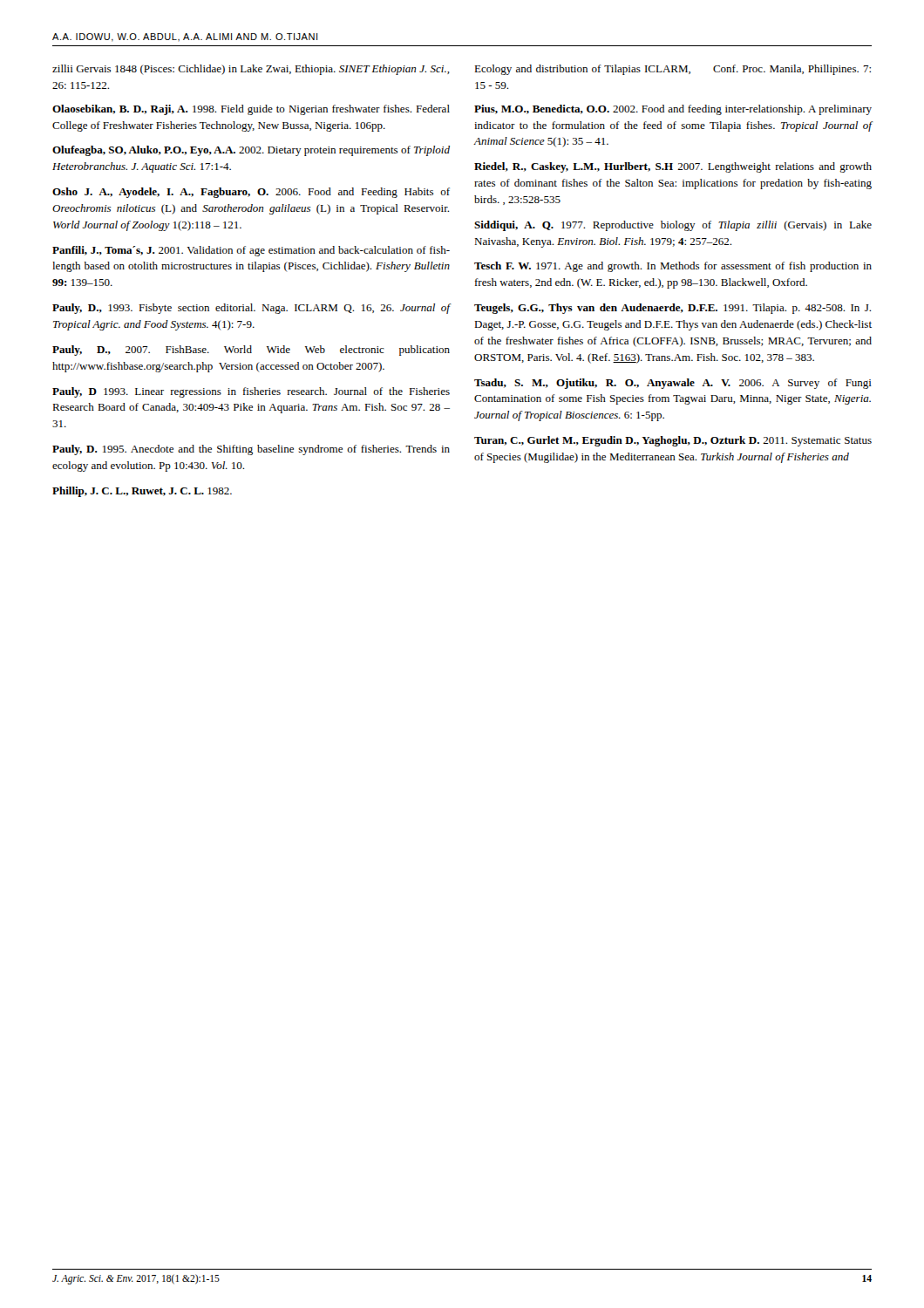Select the text block starting "zillii Gervais 1848 (Pisces: Cichlidae) in"
Viewport: 924px width, 1308px height.
pos(251,77)
